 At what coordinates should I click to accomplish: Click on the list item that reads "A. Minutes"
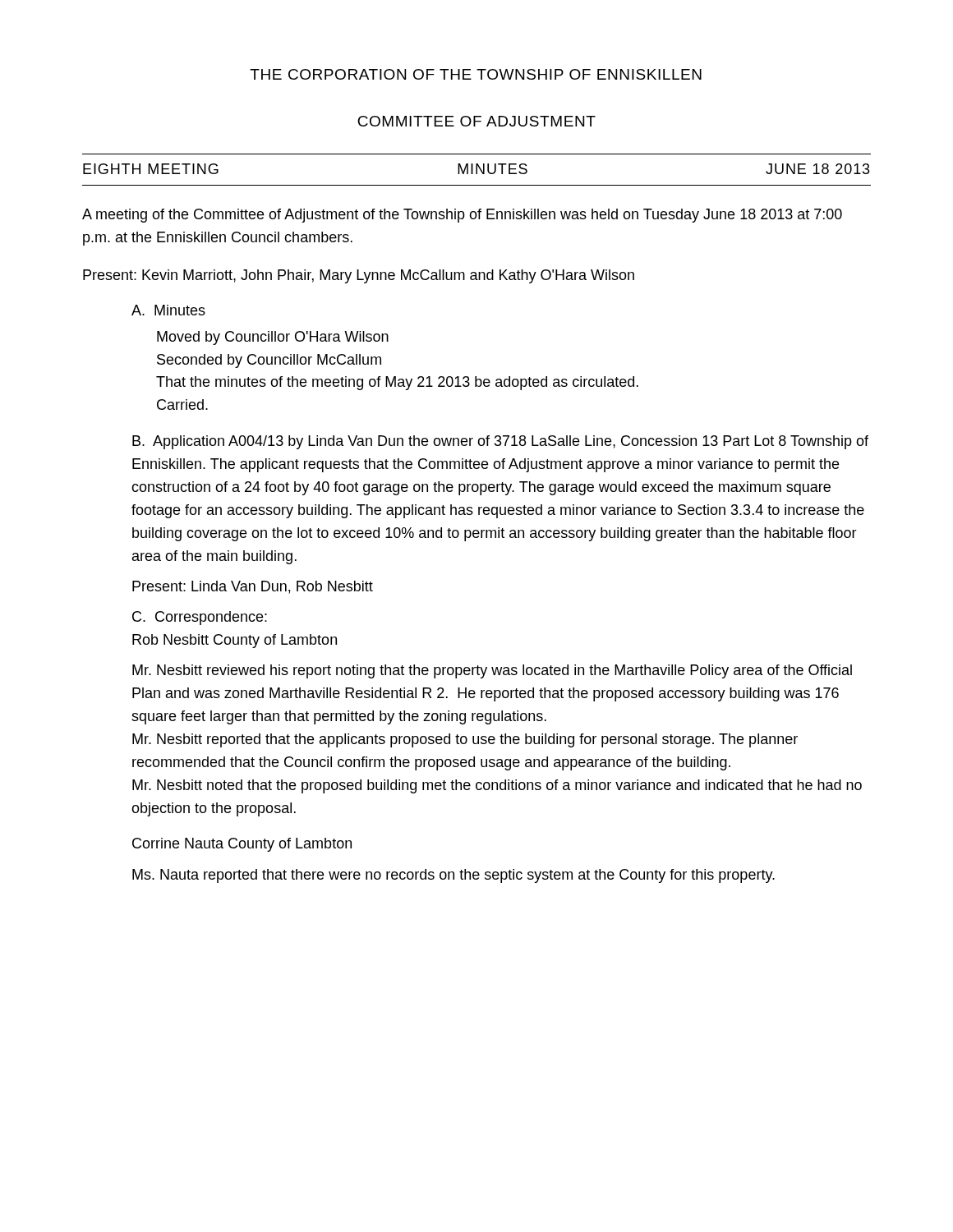point(168,310)
